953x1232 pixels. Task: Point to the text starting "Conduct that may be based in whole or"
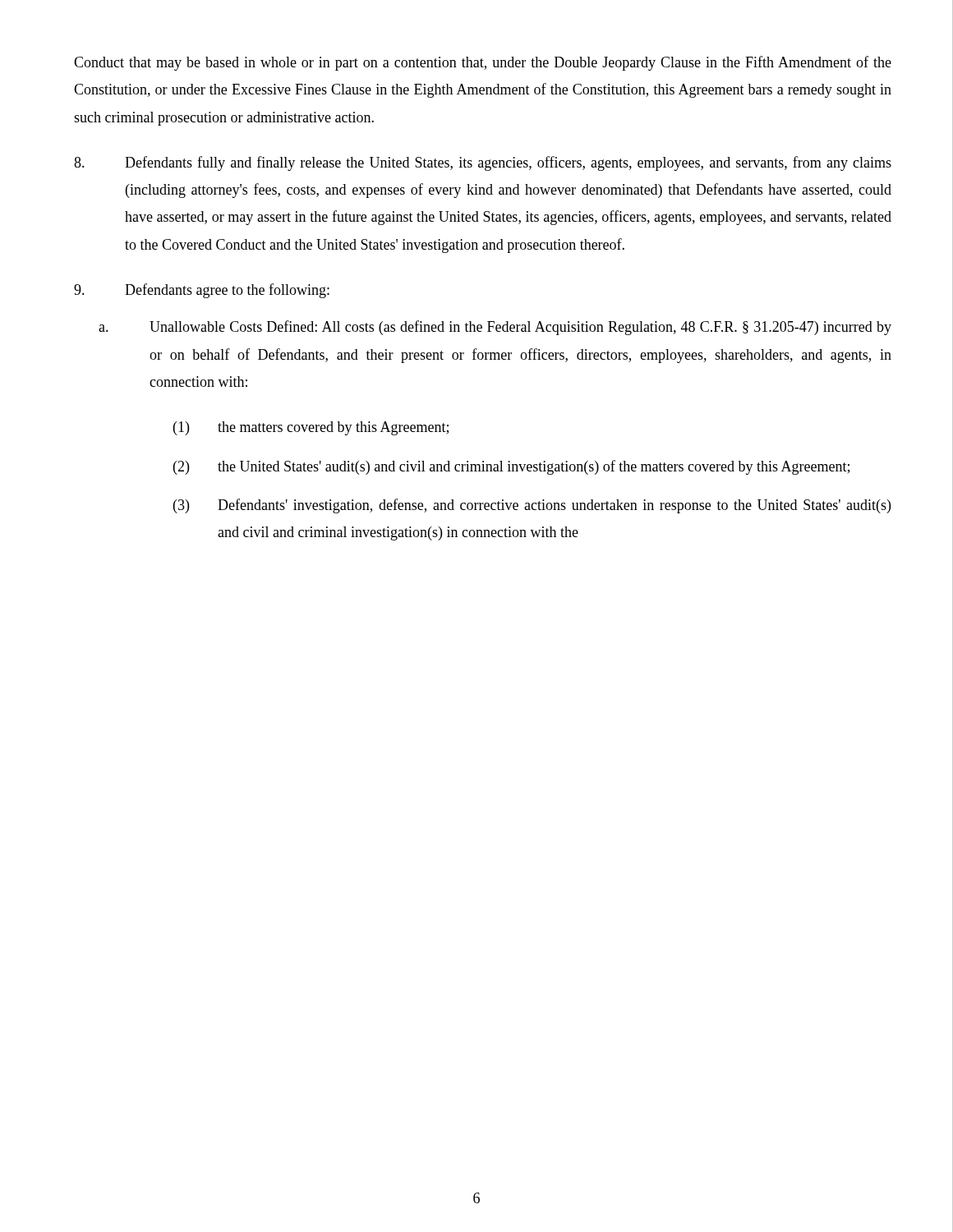click(483, 90)
